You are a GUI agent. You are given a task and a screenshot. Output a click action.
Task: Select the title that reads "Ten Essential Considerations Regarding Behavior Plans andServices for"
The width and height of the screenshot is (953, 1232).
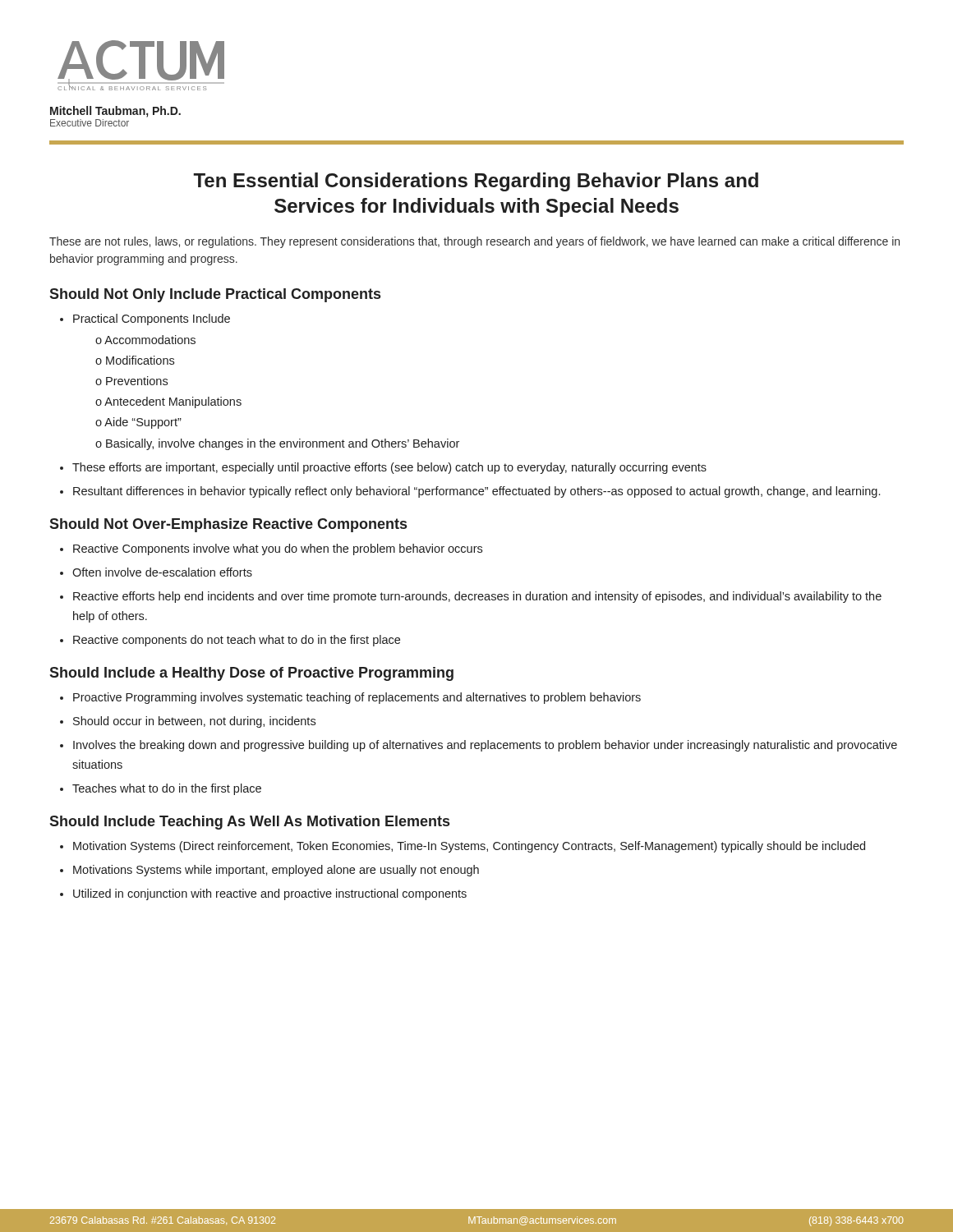coord(476,193)
